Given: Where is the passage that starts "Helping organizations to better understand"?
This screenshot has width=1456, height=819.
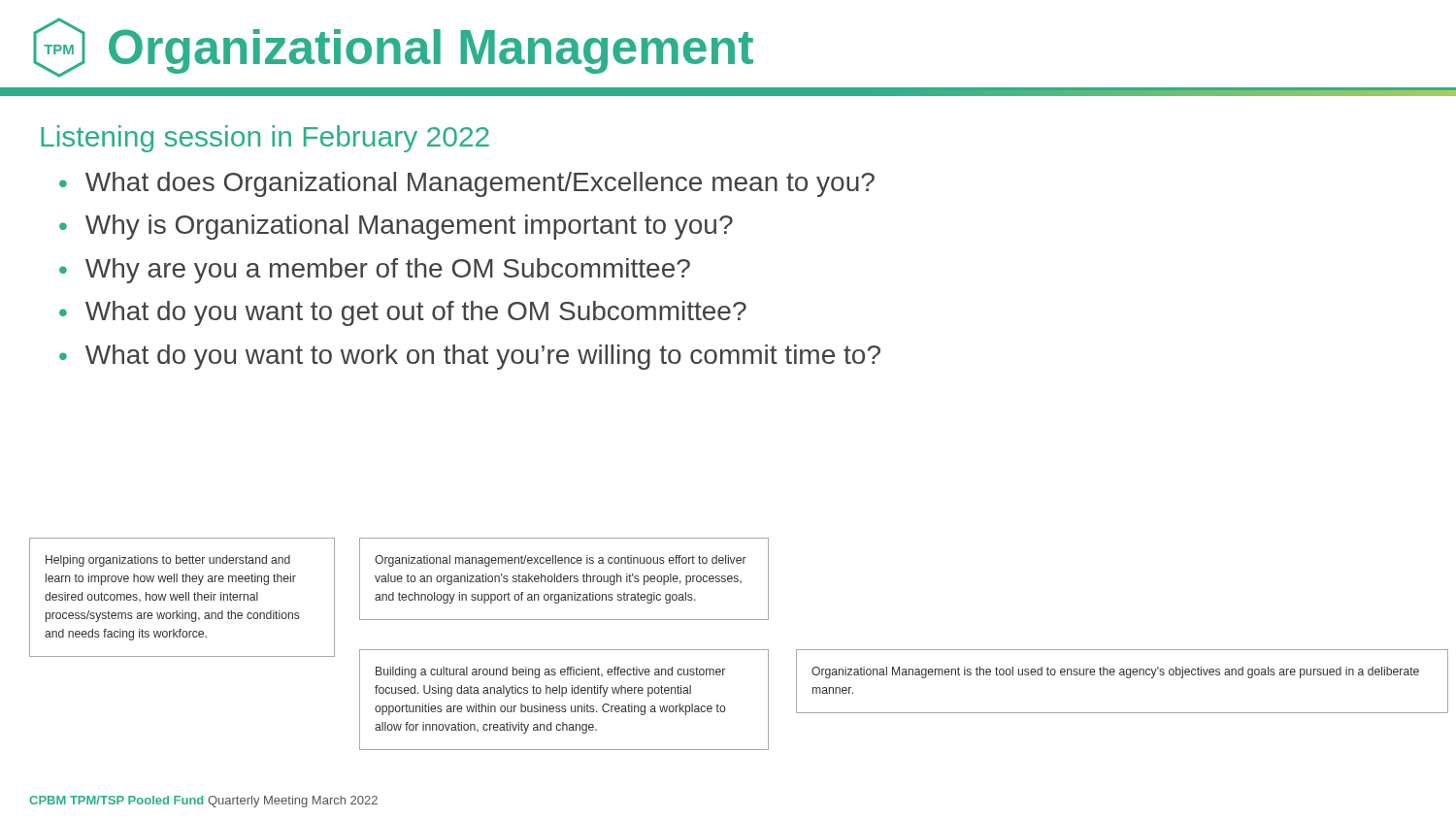Looking at the screenshot, I should [172, 597].
